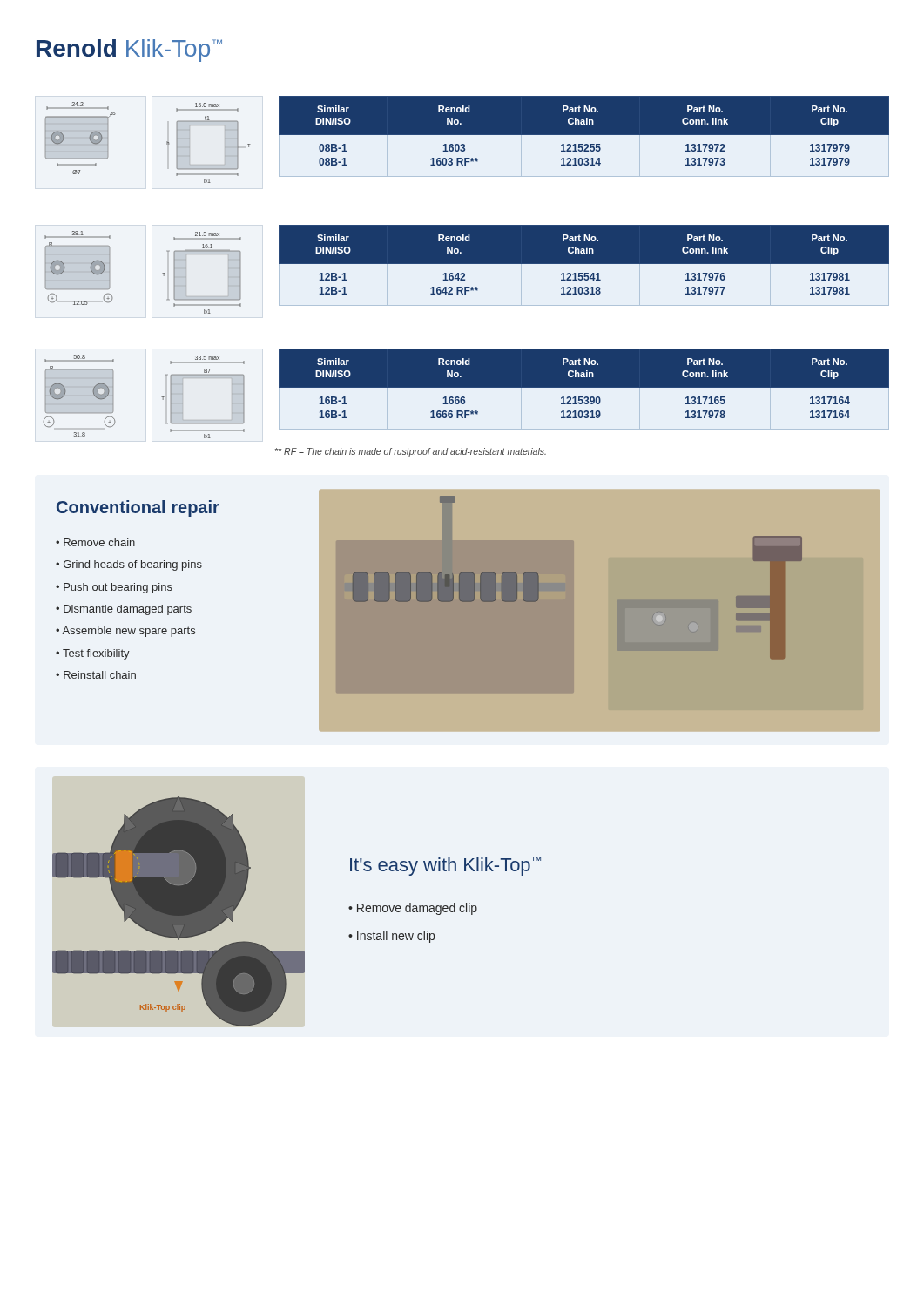Screen dimensions: 1307x924
Task: Navigate to the element starting "• Dismantle damaged parts"
Action: [x=124, y=609]
